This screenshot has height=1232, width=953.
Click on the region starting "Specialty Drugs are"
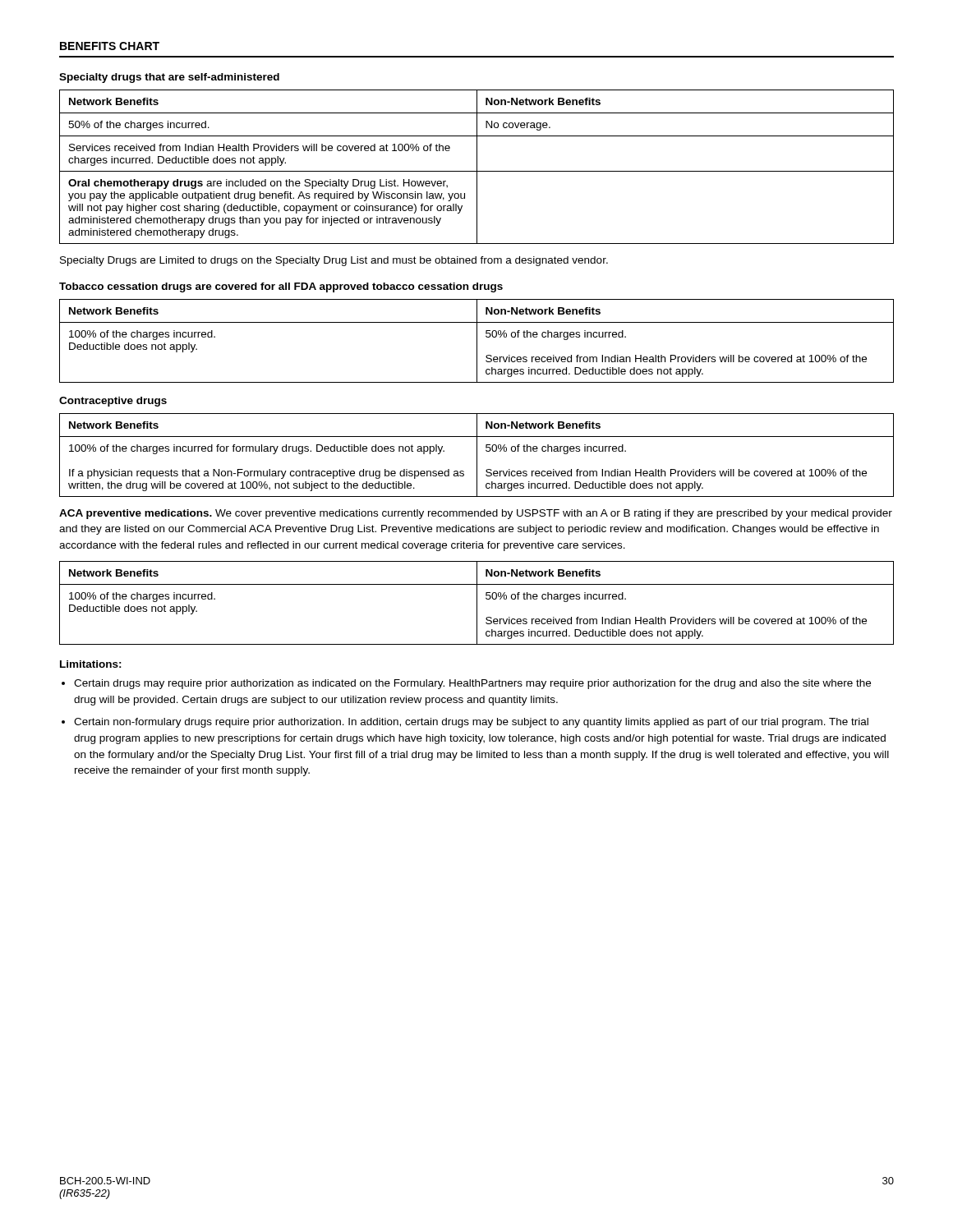[x=334, y=260]
